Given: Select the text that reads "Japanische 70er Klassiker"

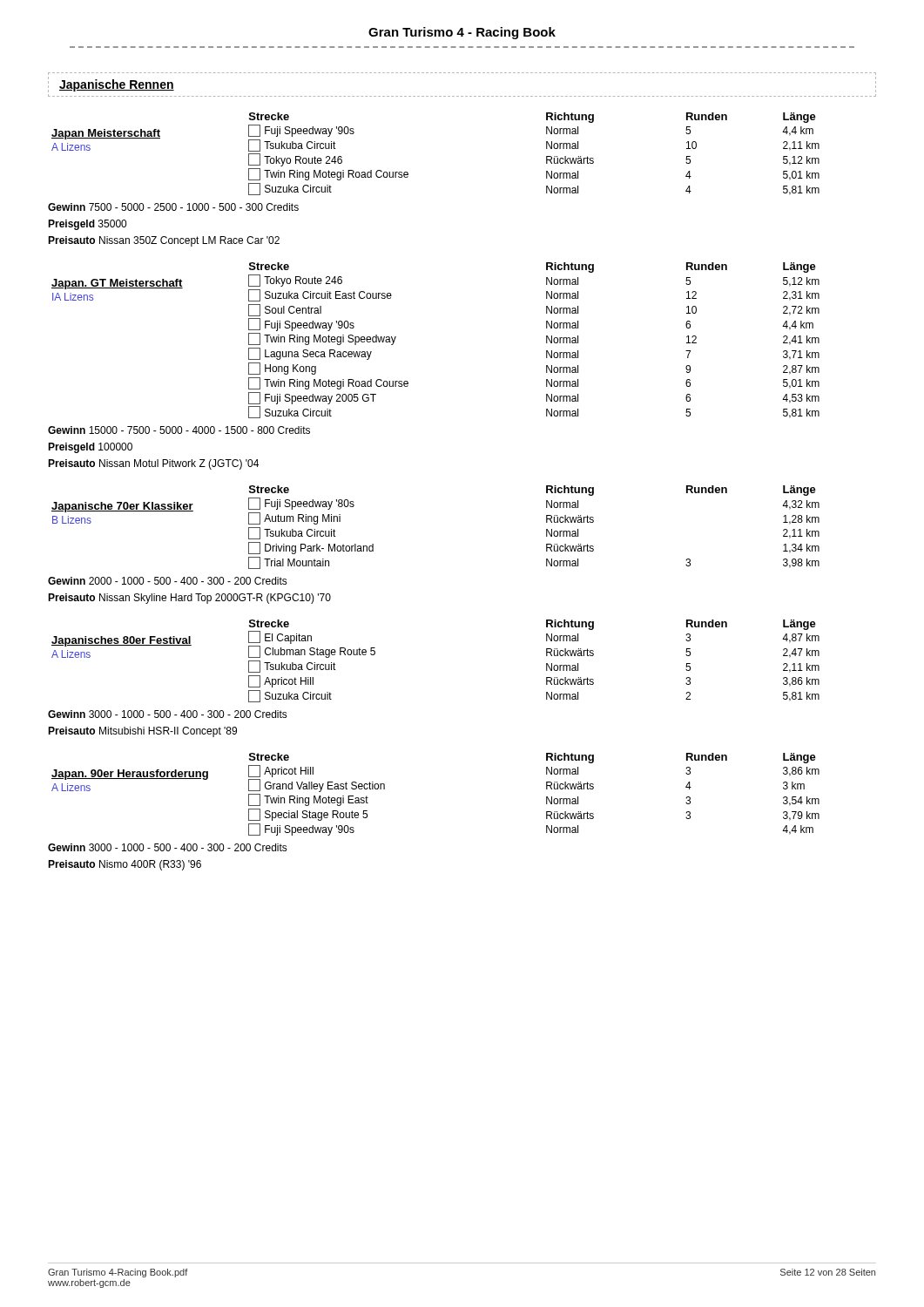Looking at the screenshot, I should (122, 506).
